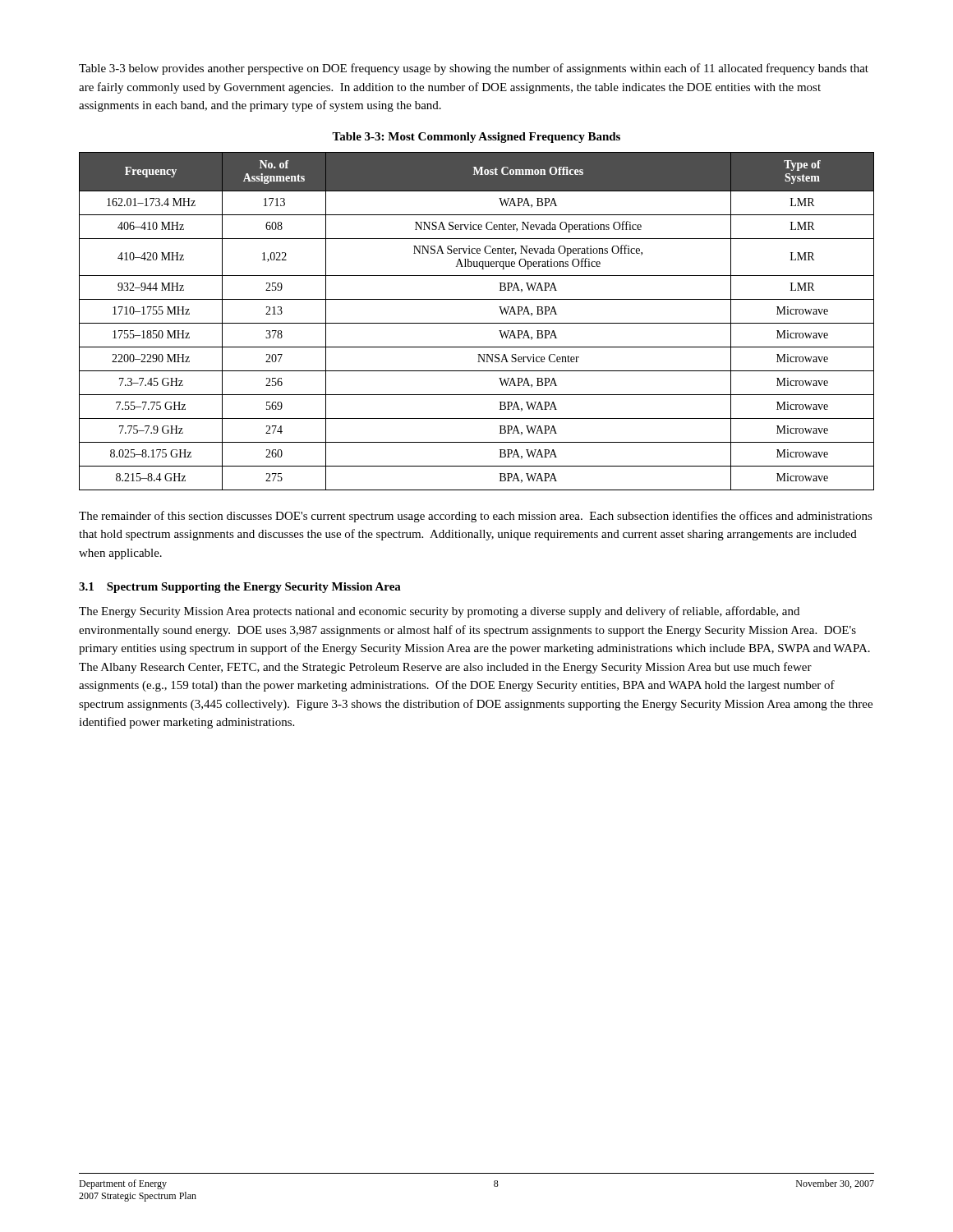Find "Table 3-3: Most Commonly Assigned Frequency Bands" on this page
953x1232 pixels.
(x=476, y=136)
